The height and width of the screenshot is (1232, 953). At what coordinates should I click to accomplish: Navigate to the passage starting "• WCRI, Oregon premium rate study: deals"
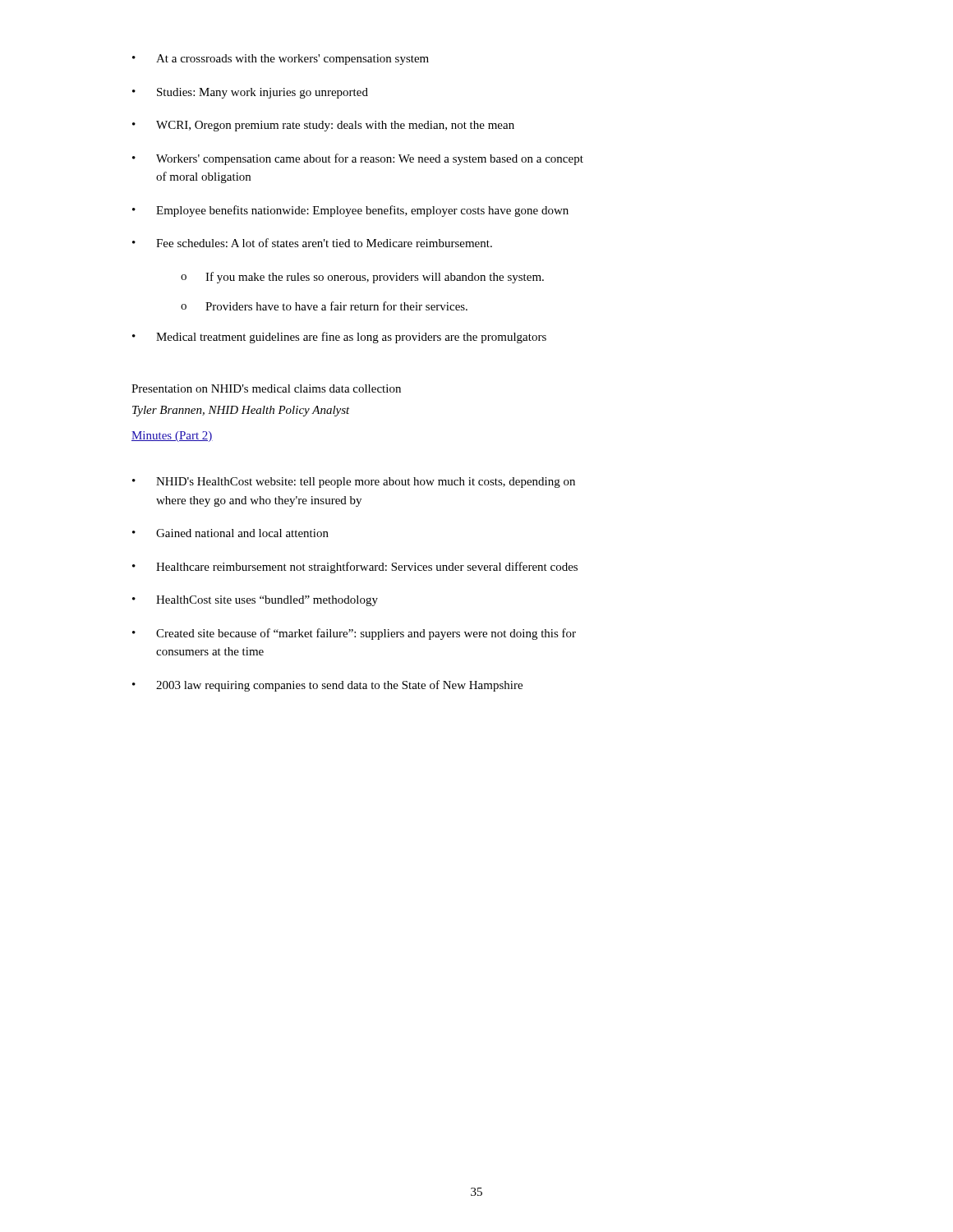tap(323, 125)
